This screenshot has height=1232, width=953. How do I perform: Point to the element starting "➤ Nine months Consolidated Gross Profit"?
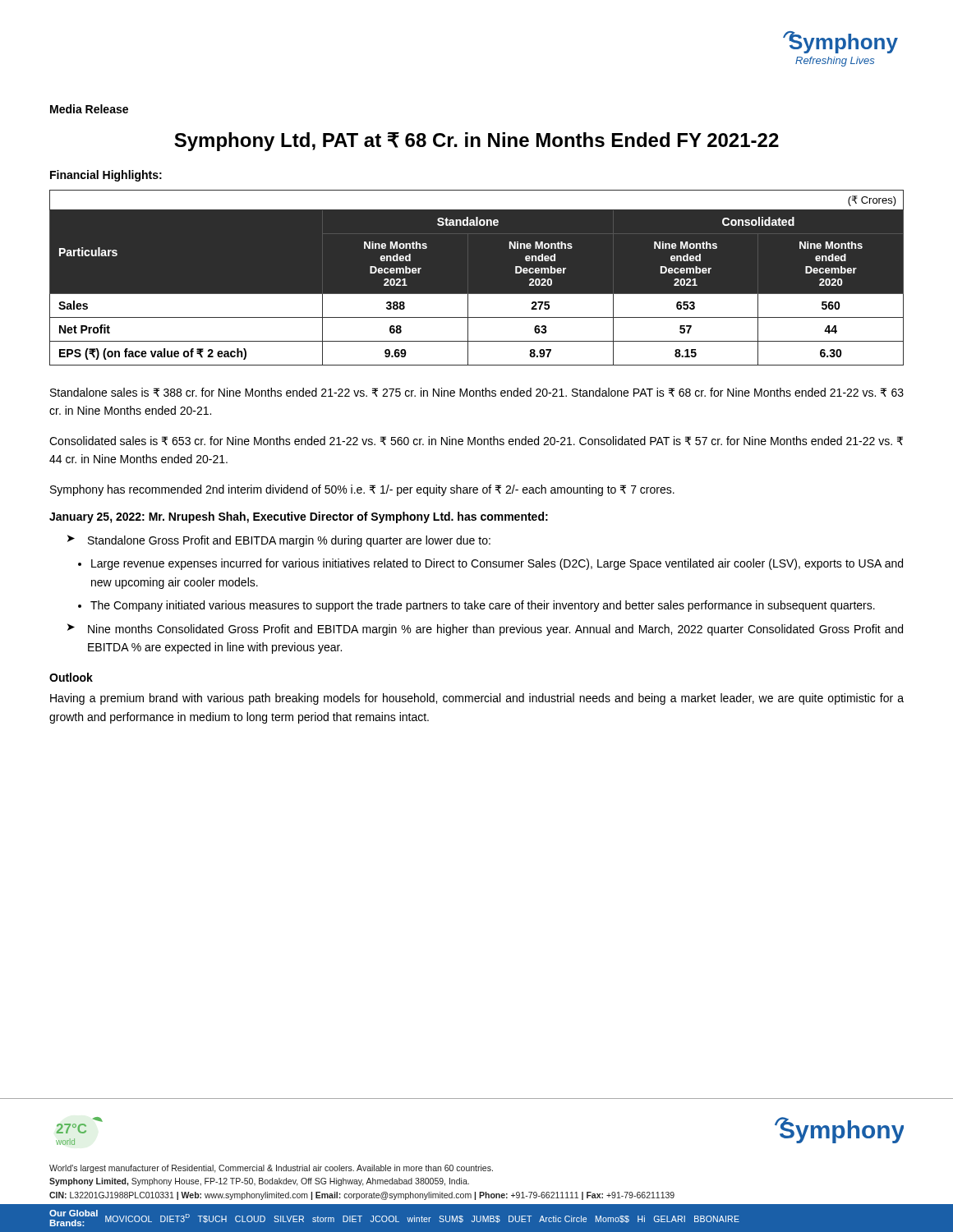point(485,638)
